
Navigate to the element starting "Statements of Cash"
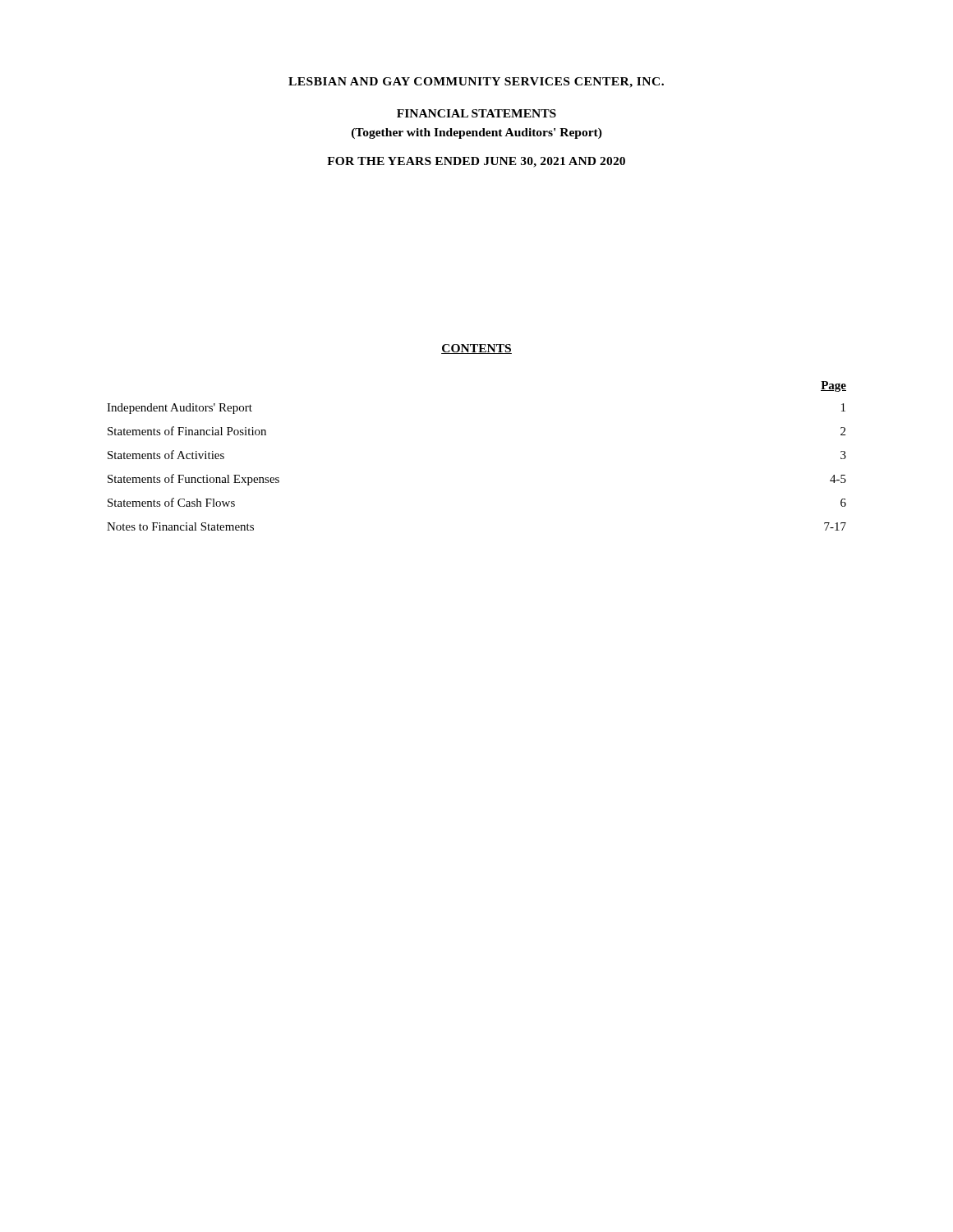pyautogui.click(x=172, y=502)
